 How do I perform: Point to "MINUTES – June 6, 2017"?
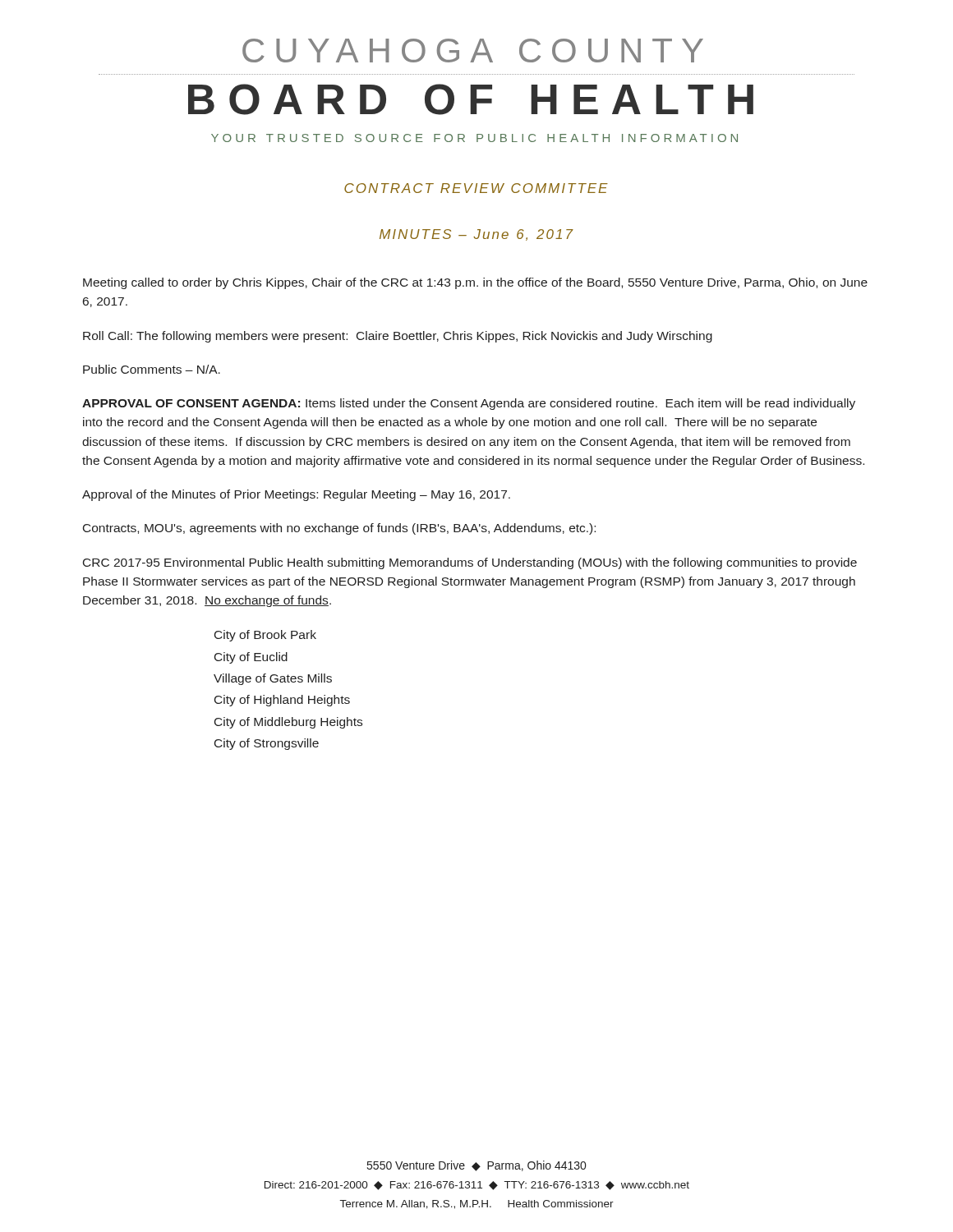coord(476,235)
